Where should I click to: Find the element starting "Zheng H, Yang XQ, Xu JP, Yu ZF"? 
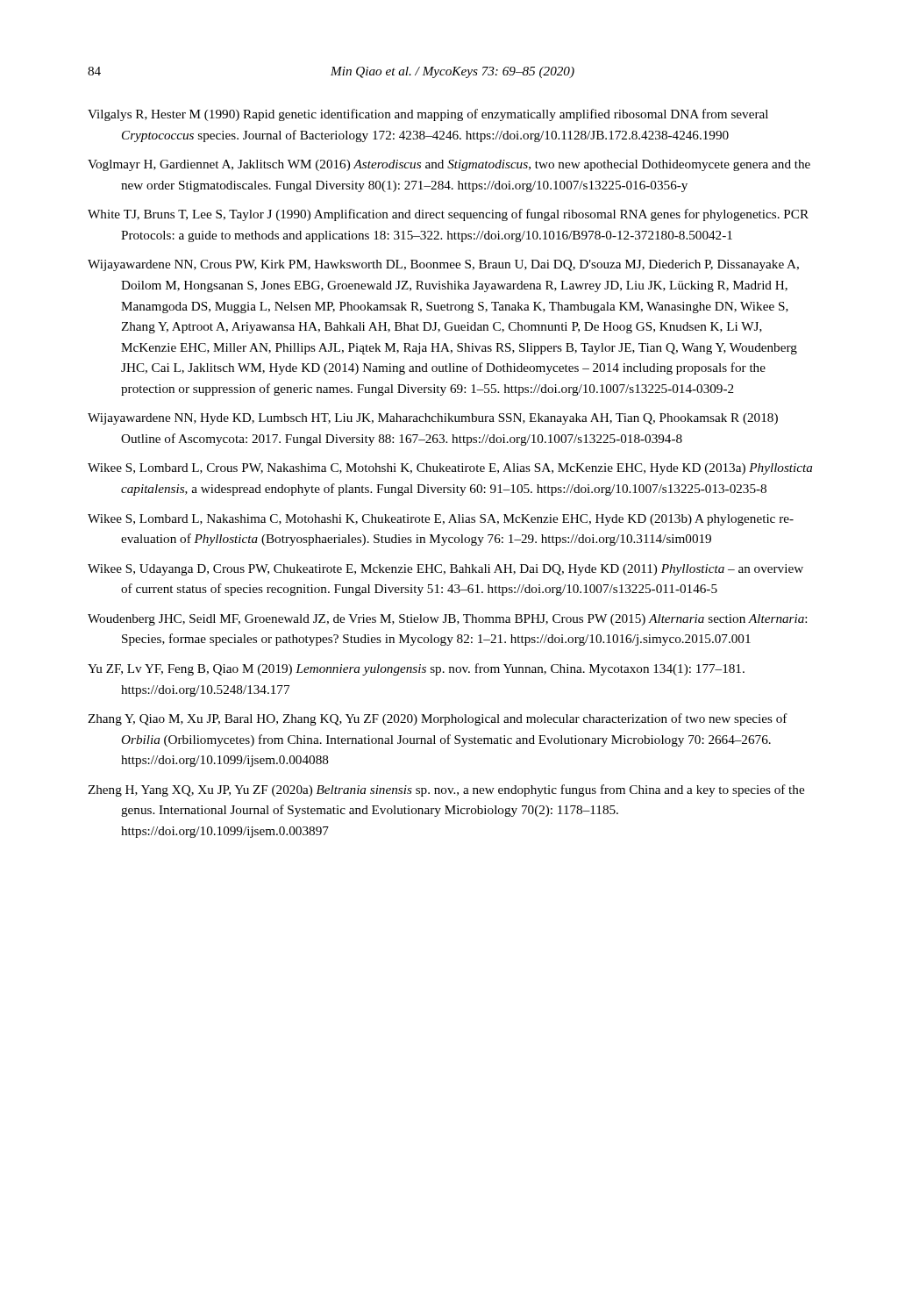pyautogui.click(x=446, y=810)
